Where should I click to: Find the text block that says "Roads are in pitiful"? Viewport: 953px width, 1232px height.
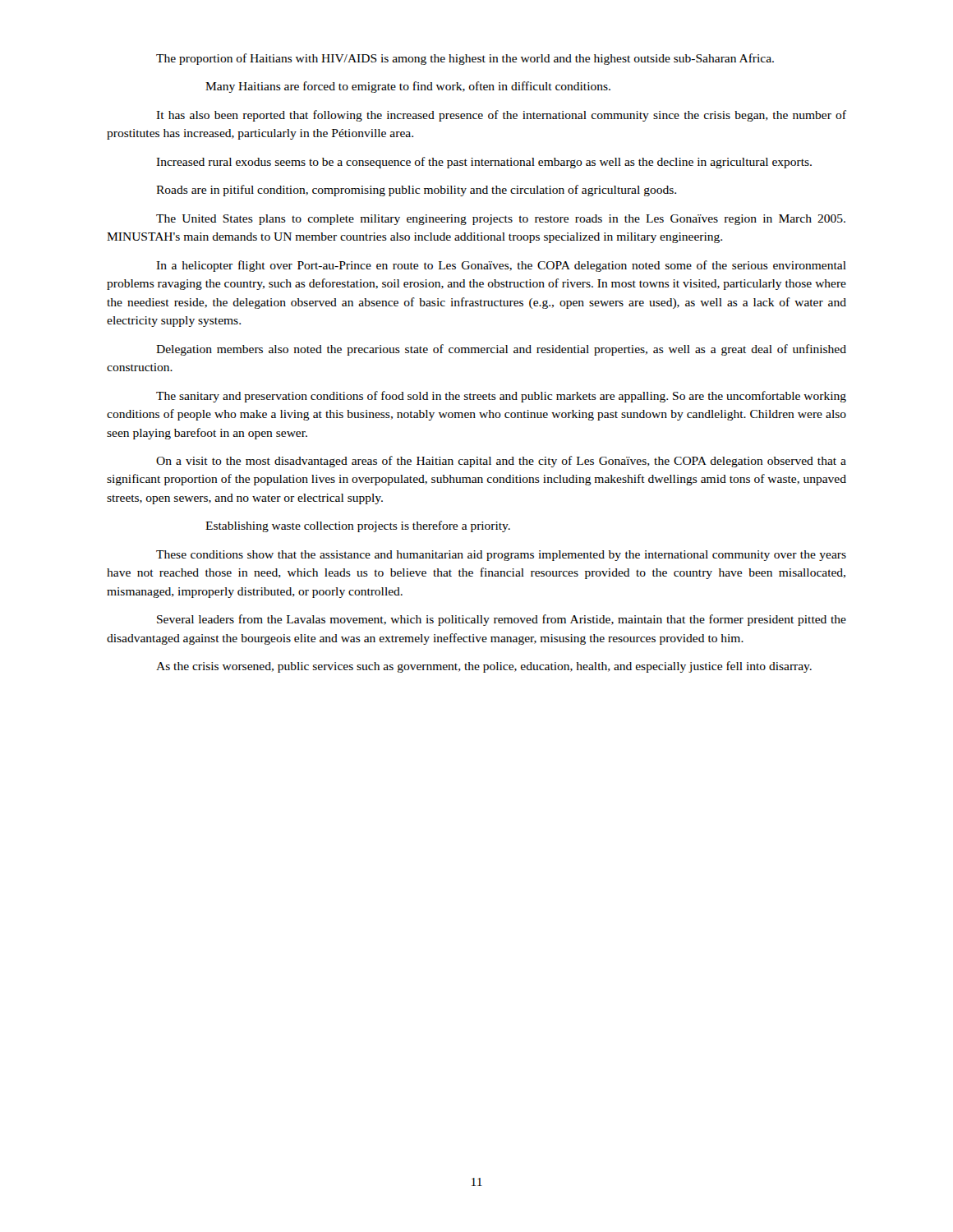coord(476,190)
